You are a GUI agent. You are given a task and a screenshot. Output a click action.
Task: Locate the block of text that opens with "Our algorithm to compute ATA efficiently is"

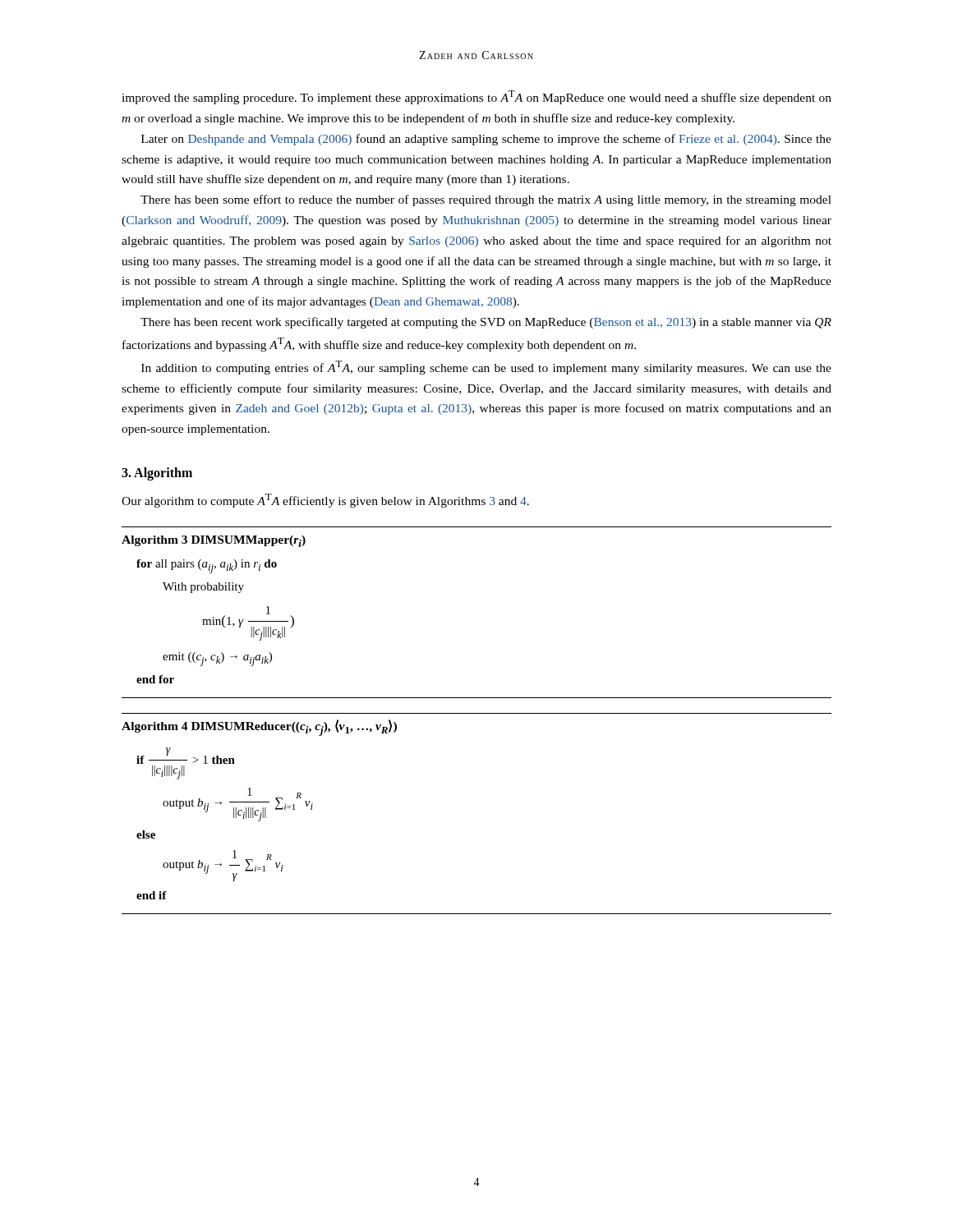pyautogui.click(x=476, y=500)
